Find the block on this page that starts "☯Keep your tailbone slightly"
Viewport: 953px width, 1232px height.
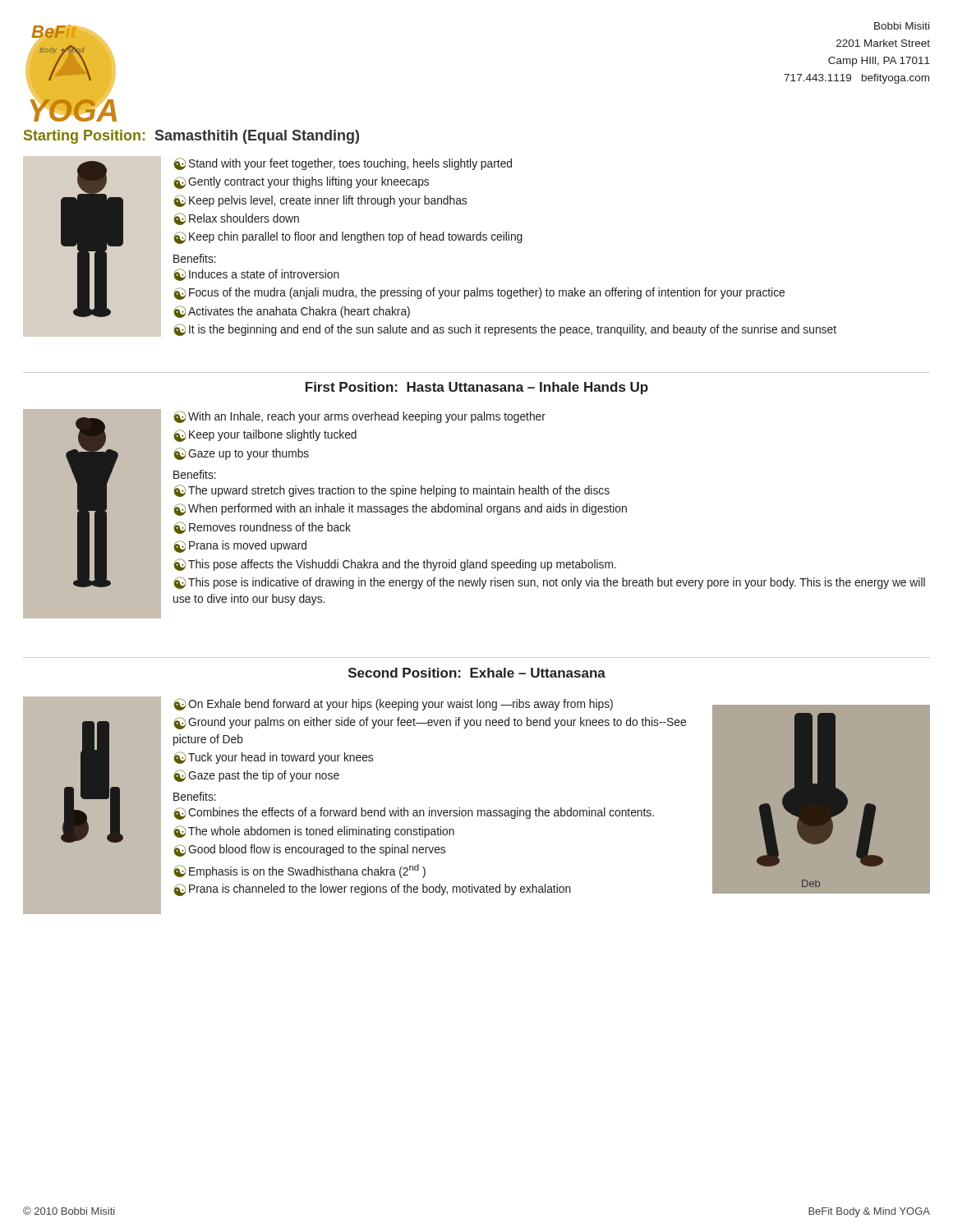(265, 436)
